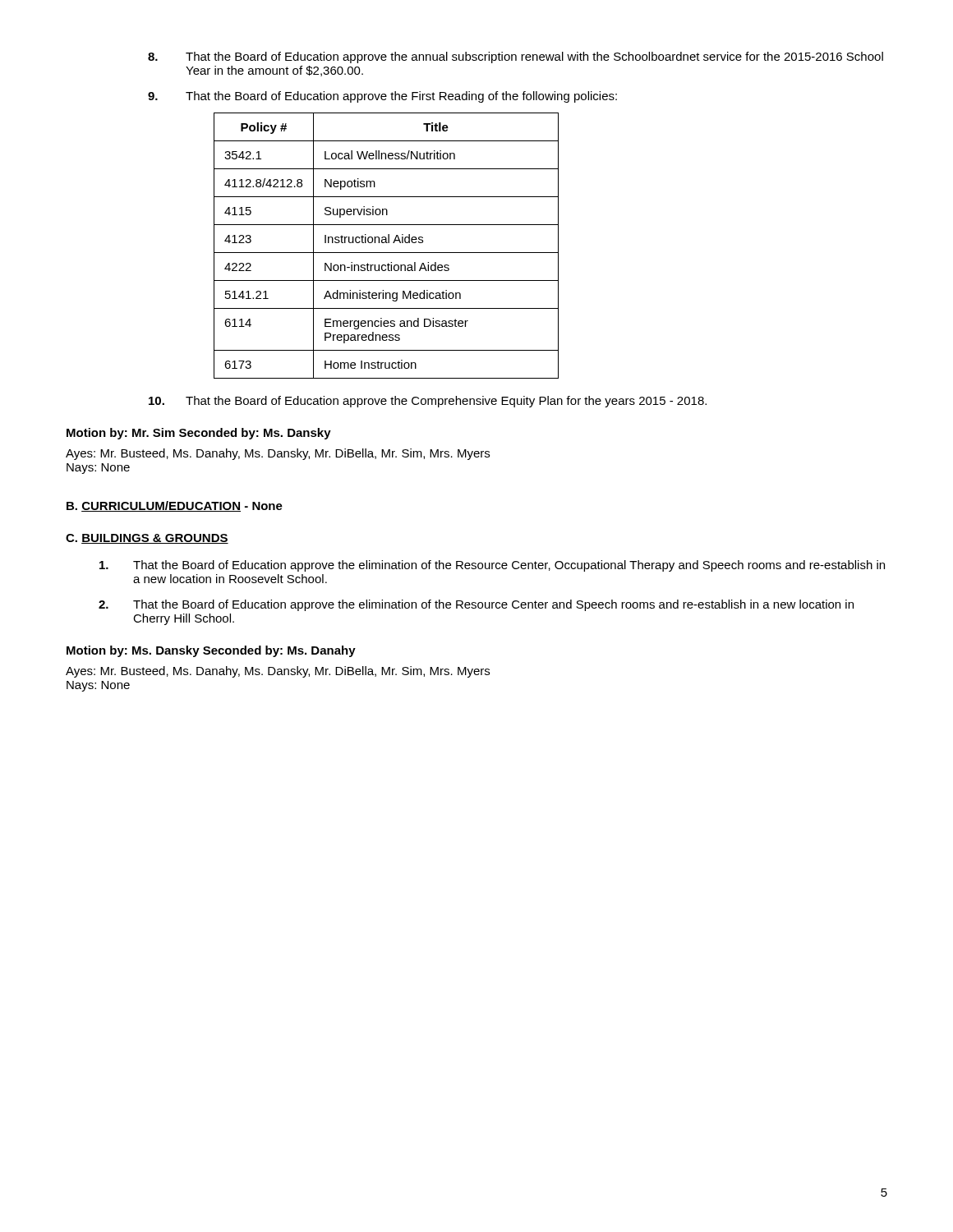Click the section header that begins "C. BUILDINGS &"
The height and width of the screenshot is (1232, 953).
pos(147,538)
